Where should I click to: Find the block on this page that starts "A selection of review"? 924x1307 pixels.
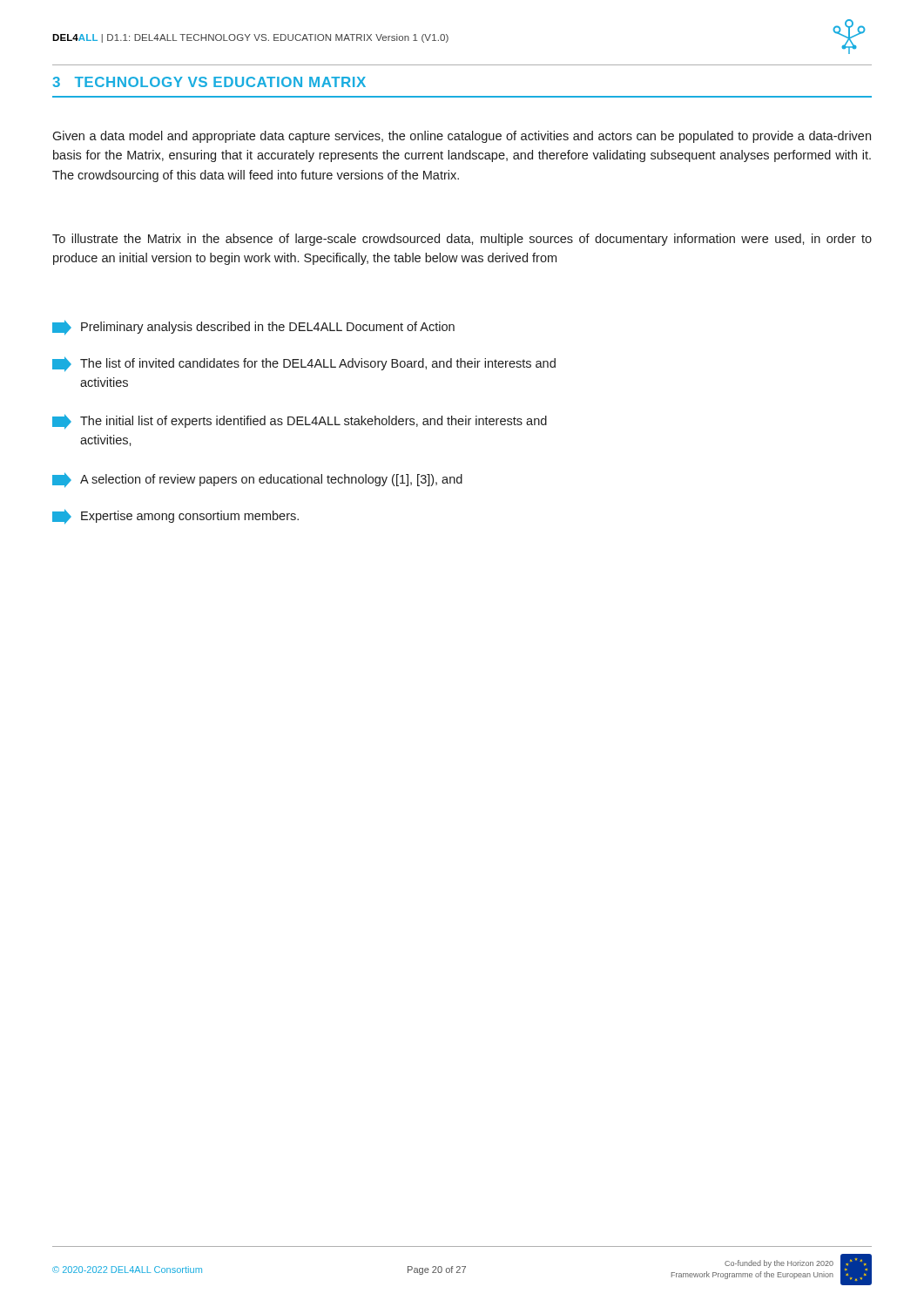(258, 482)
